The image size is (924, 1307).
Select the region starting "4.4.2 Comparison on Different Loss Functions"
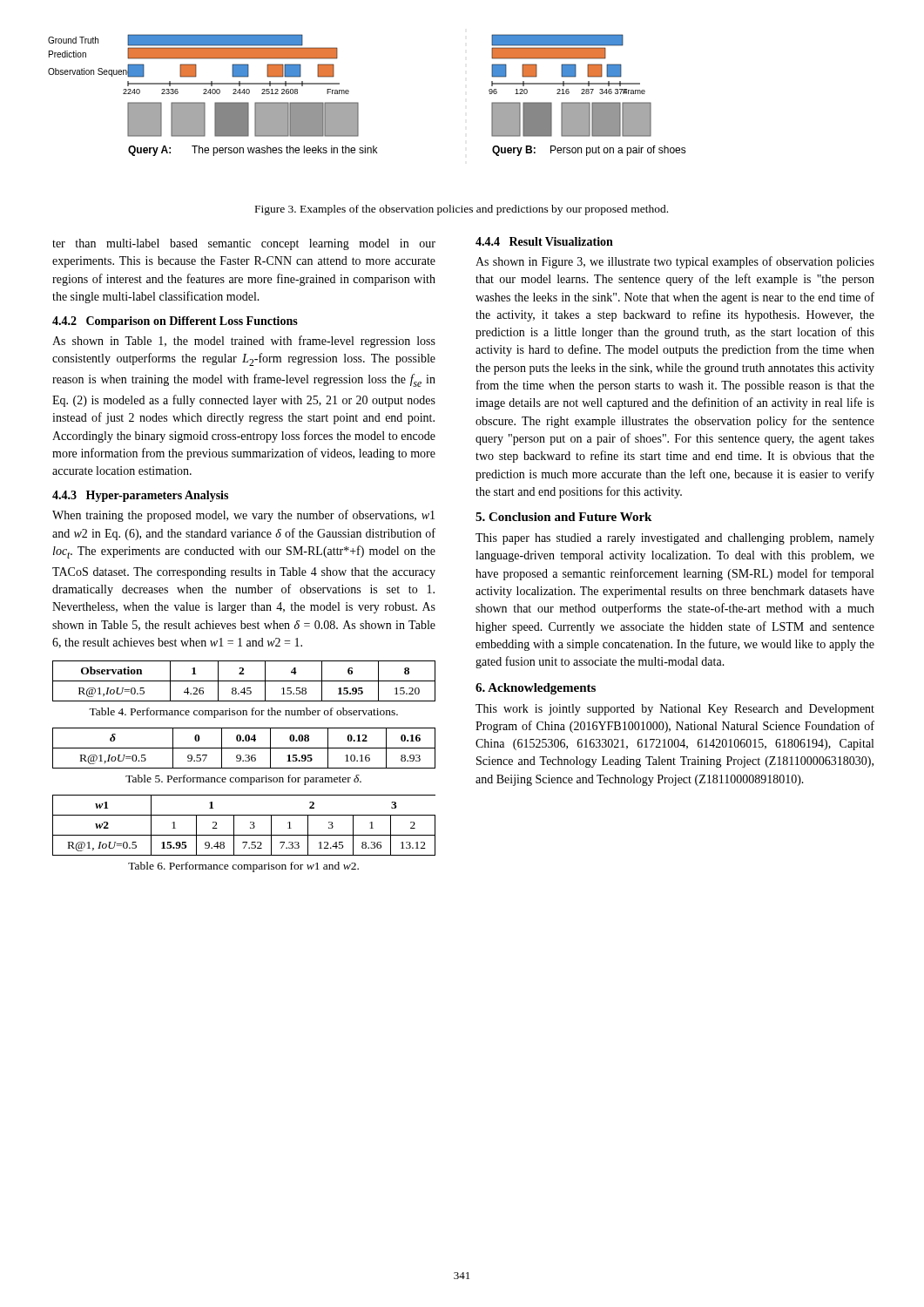click(175, 321)
